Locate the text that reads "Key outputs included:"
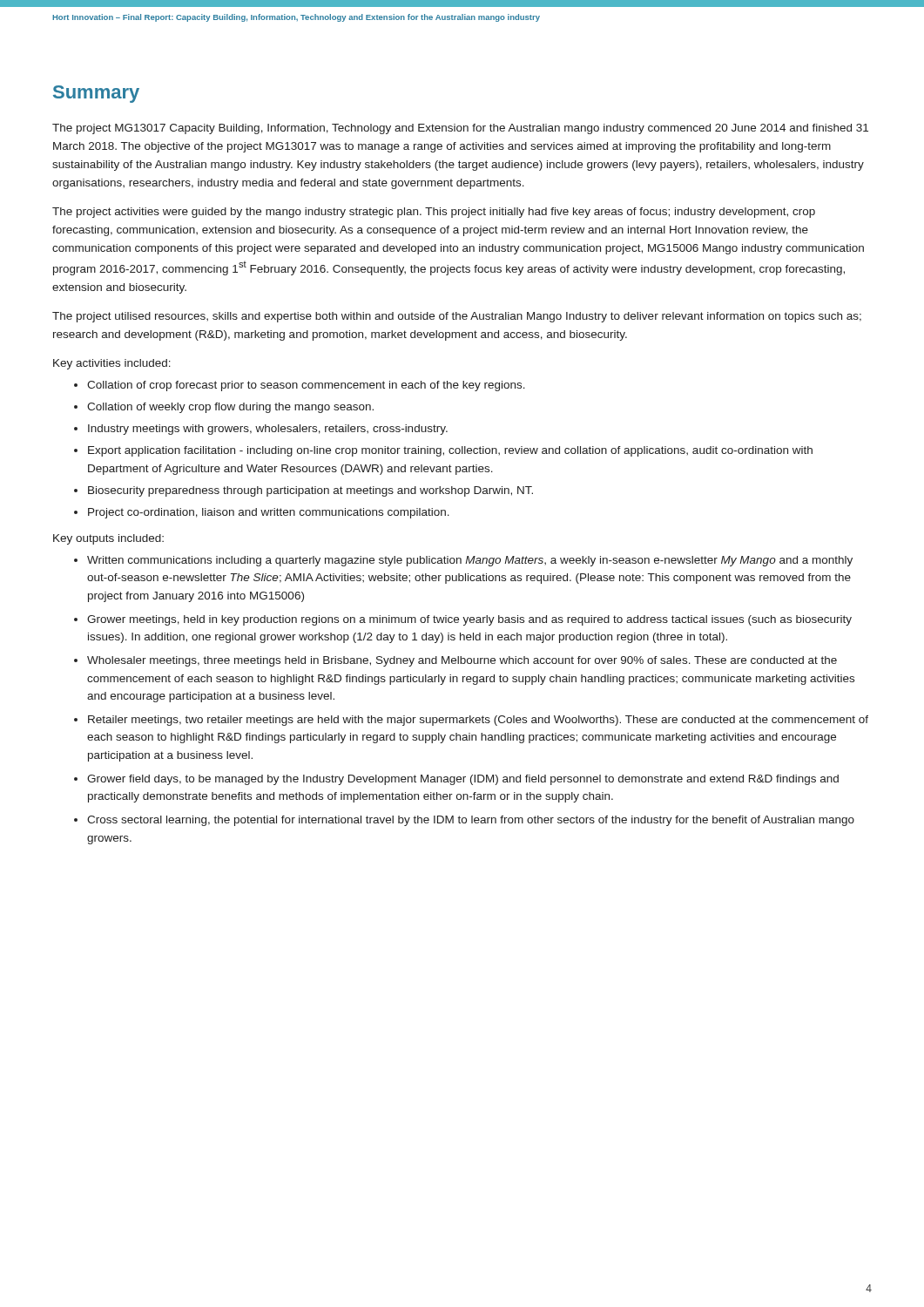The image size is (924, 1307). [x=108, y=538]
